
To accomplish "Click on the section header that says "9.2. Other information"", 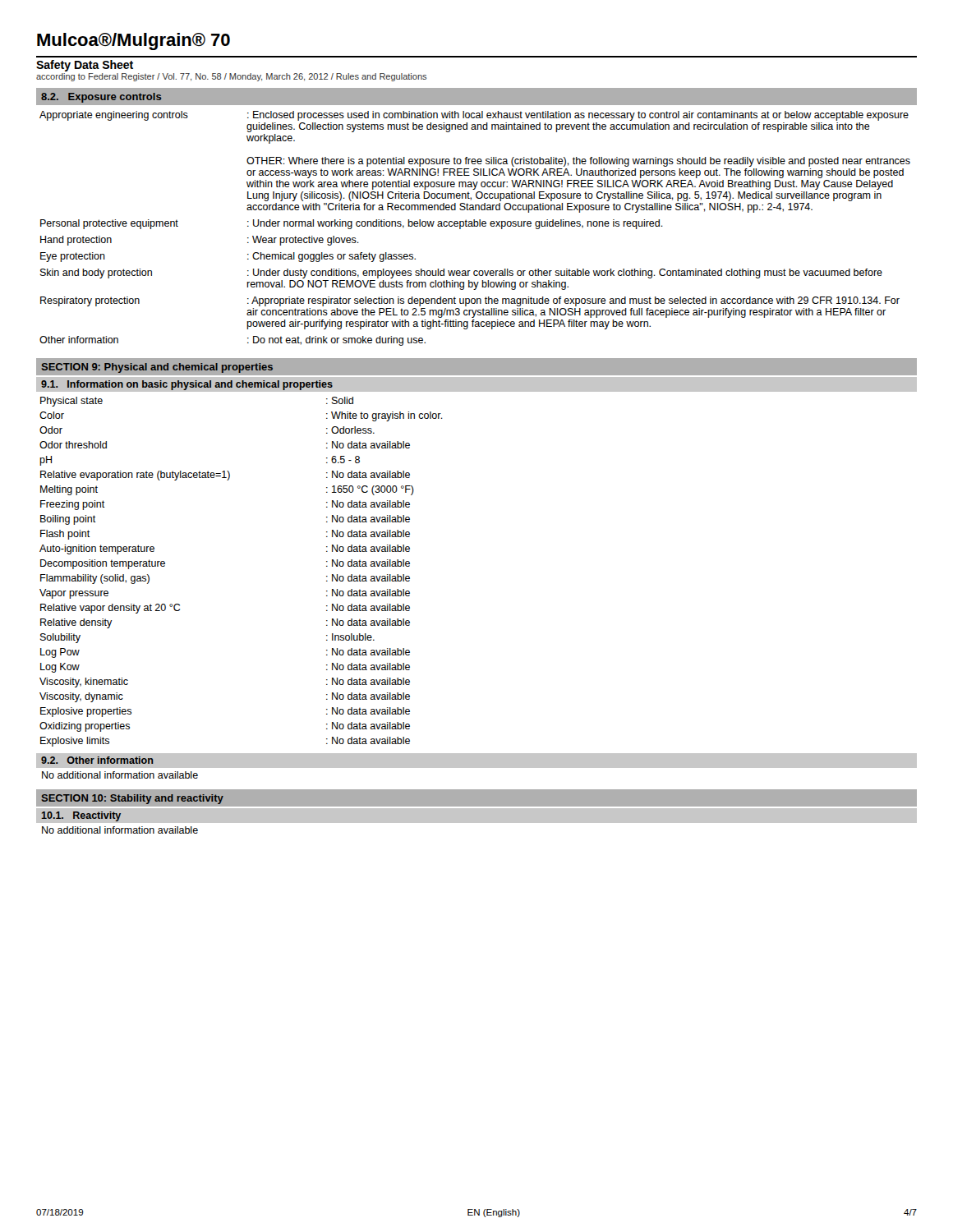I will tap(97, 761).
